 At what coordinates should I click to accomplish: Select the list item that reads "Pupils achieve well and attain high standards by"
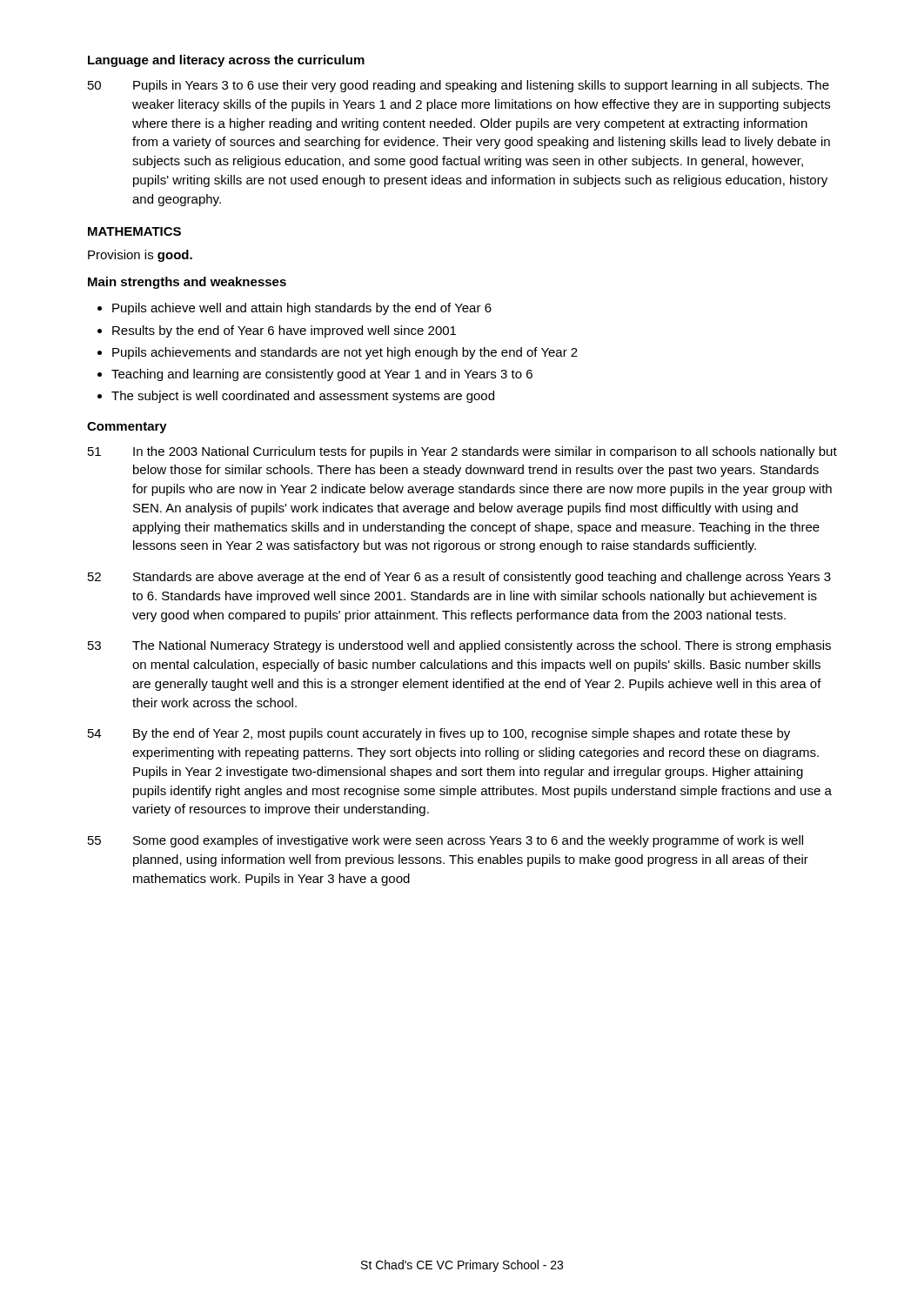point(301,308)
